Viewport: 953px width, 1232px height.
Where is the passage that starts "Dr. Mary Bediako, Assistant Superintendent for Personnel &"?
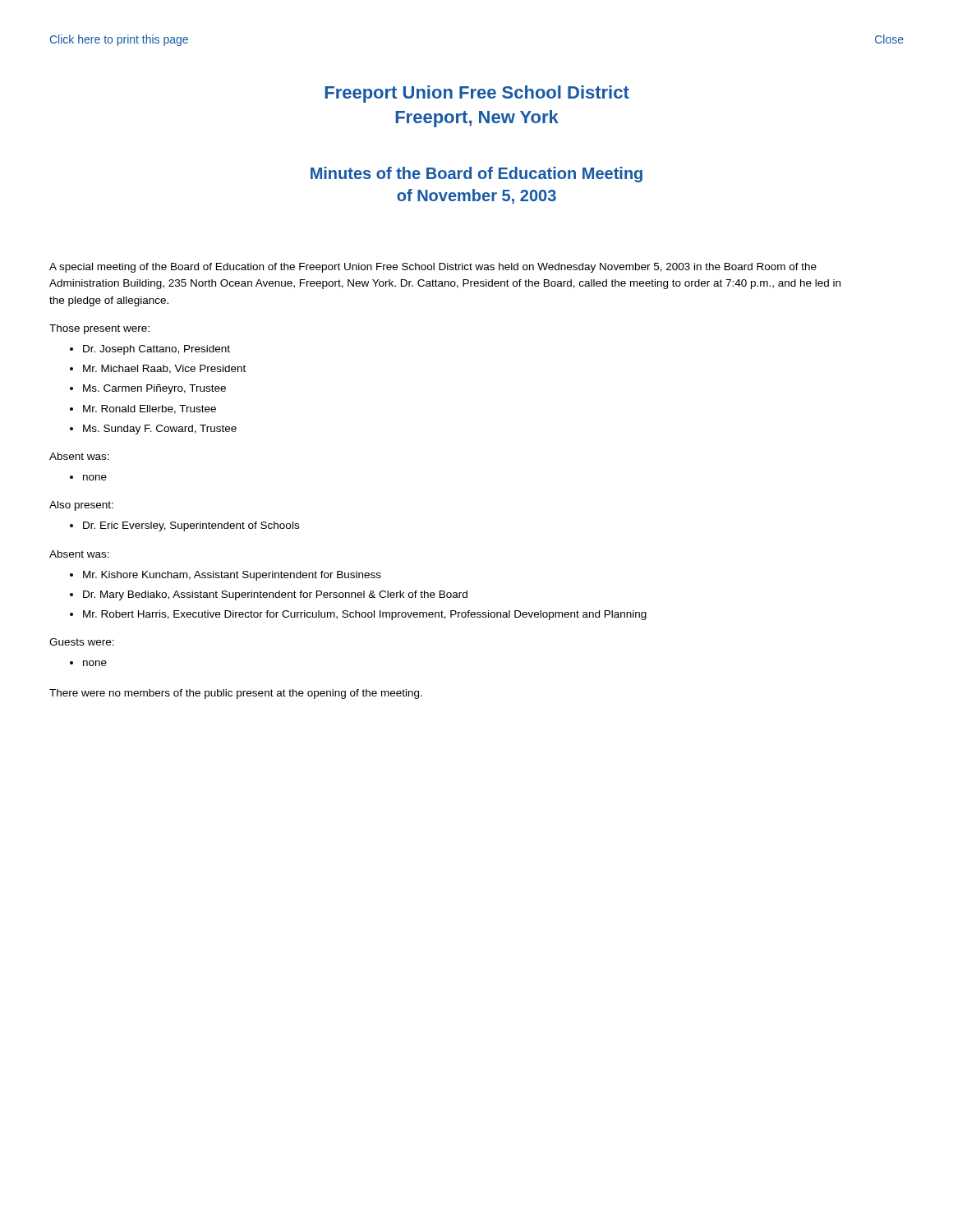[275, 594]
